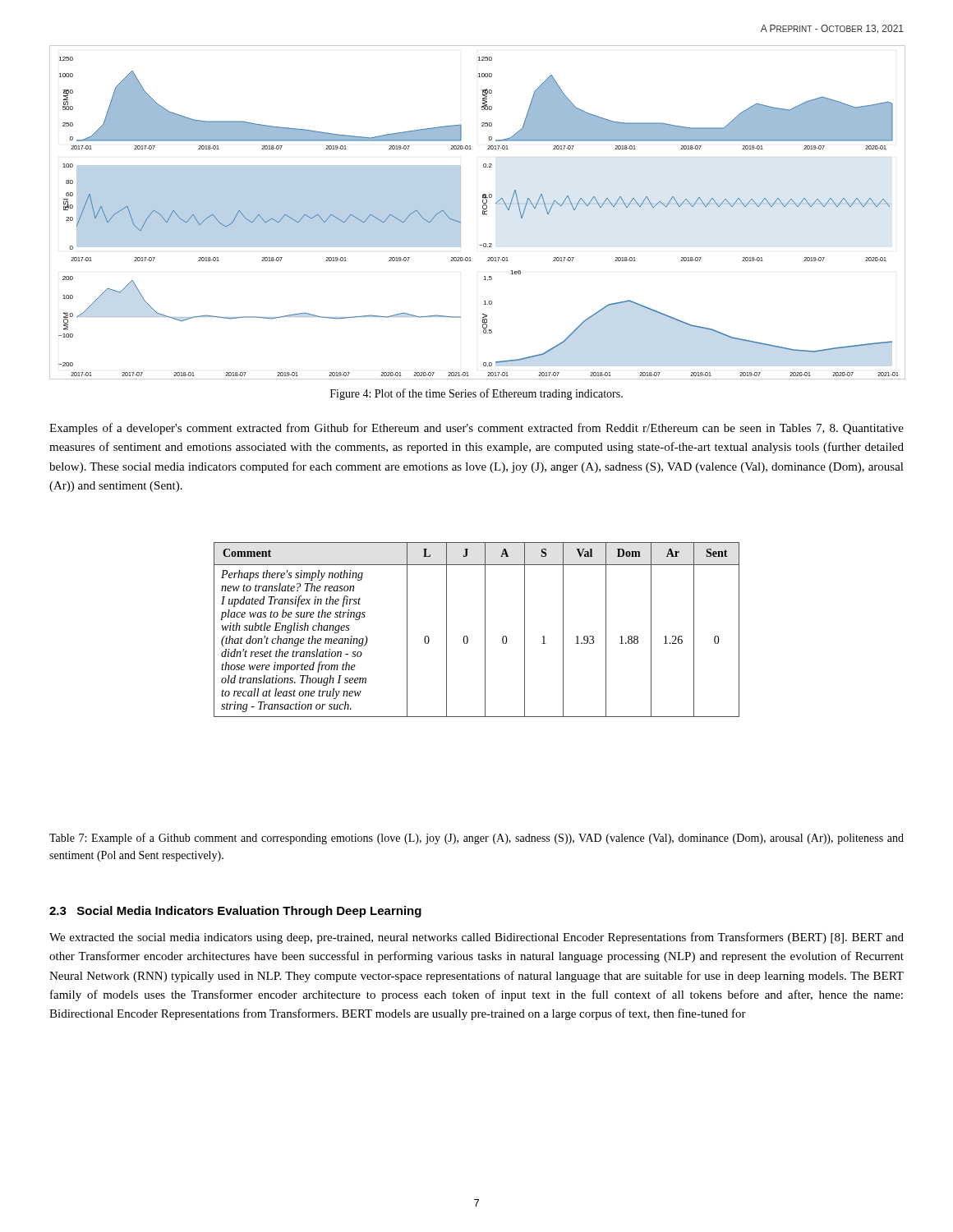The image size is (953, 1232).
Task: Select the continuous plot
Action: [x=476, y=223]
